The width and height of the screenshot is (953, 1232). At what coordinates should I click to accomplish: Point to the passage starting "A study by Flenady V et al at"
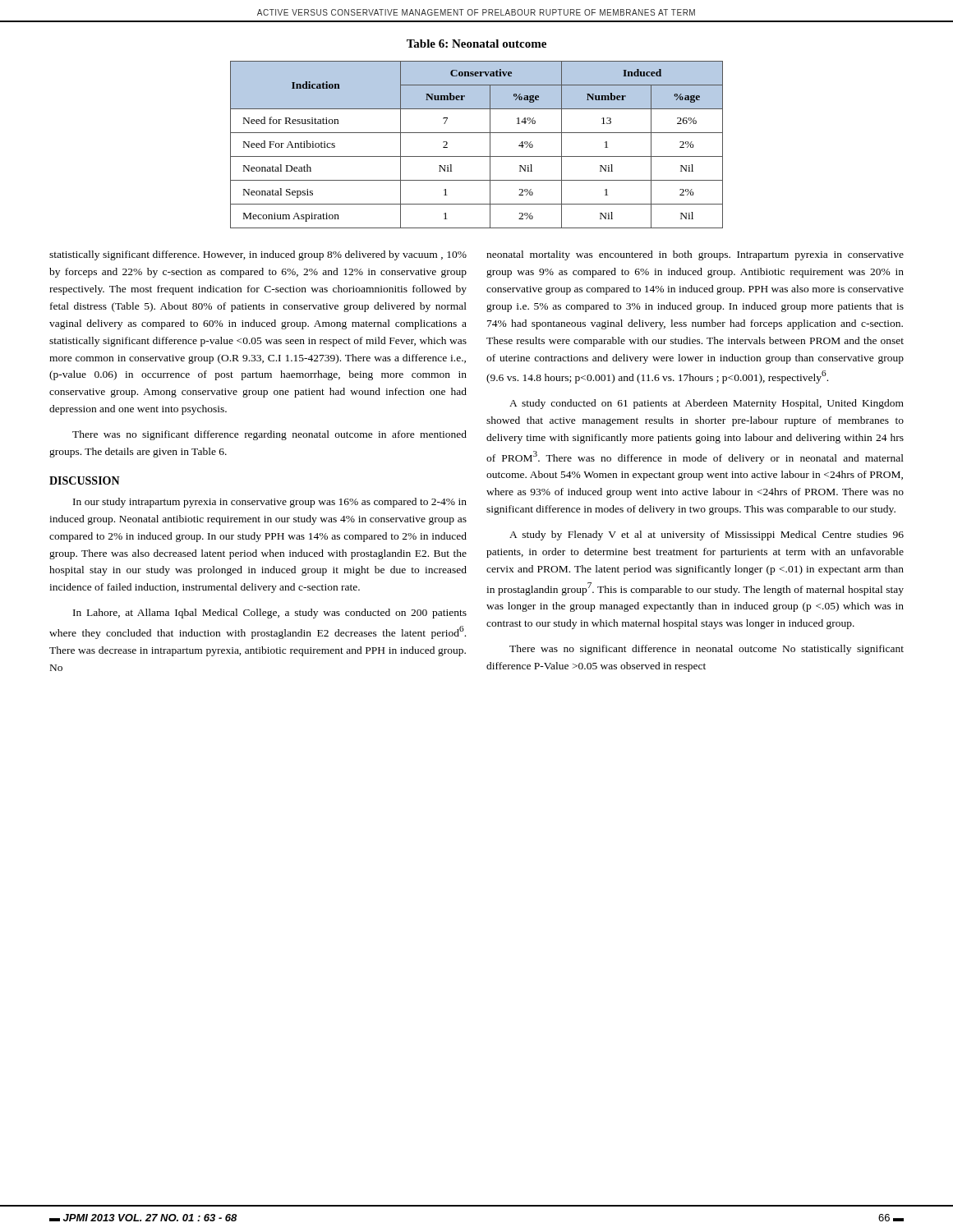[695, 579]
